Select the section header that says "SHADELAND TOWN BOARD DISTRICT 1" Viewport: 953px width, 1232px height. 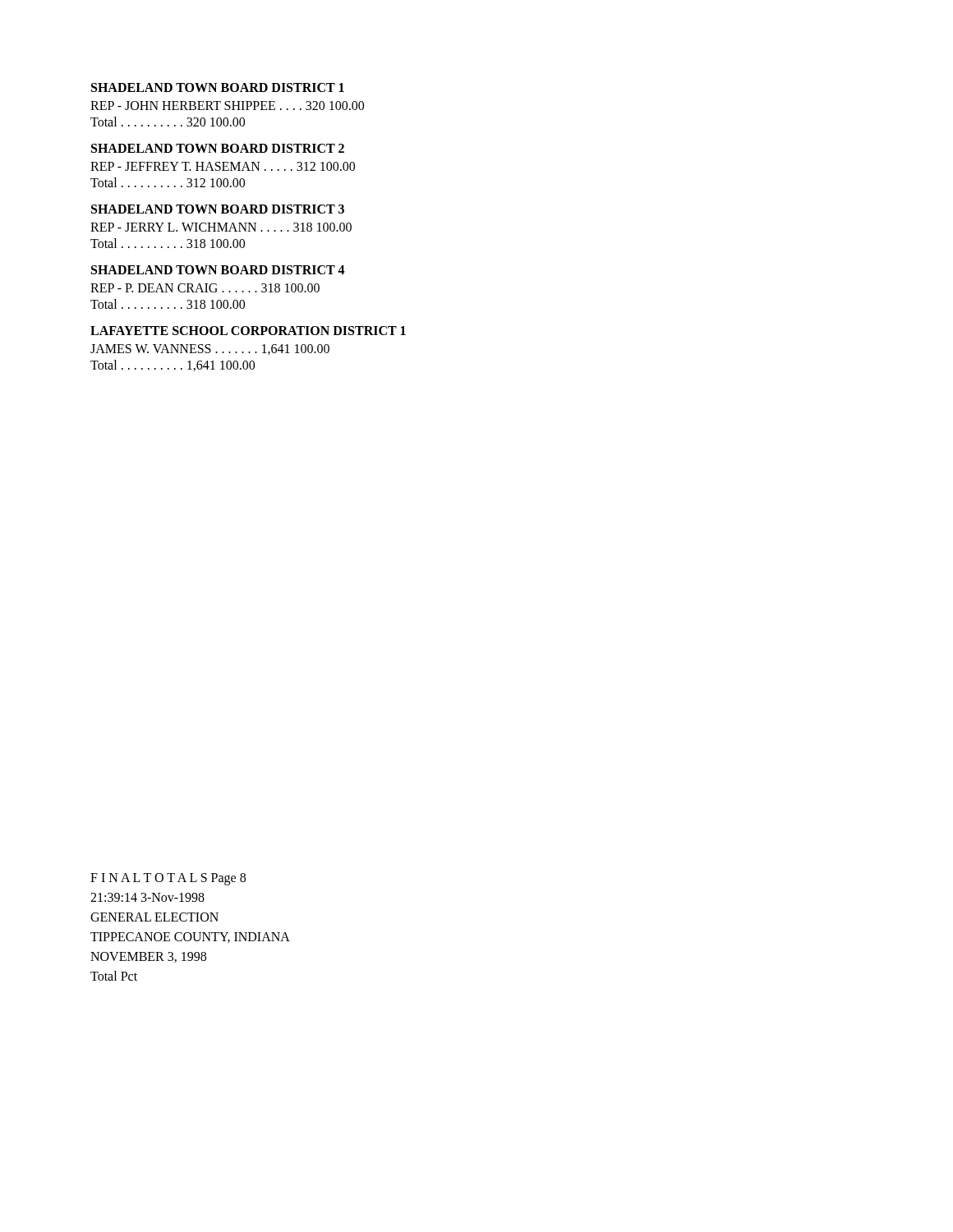pos(217,87)
